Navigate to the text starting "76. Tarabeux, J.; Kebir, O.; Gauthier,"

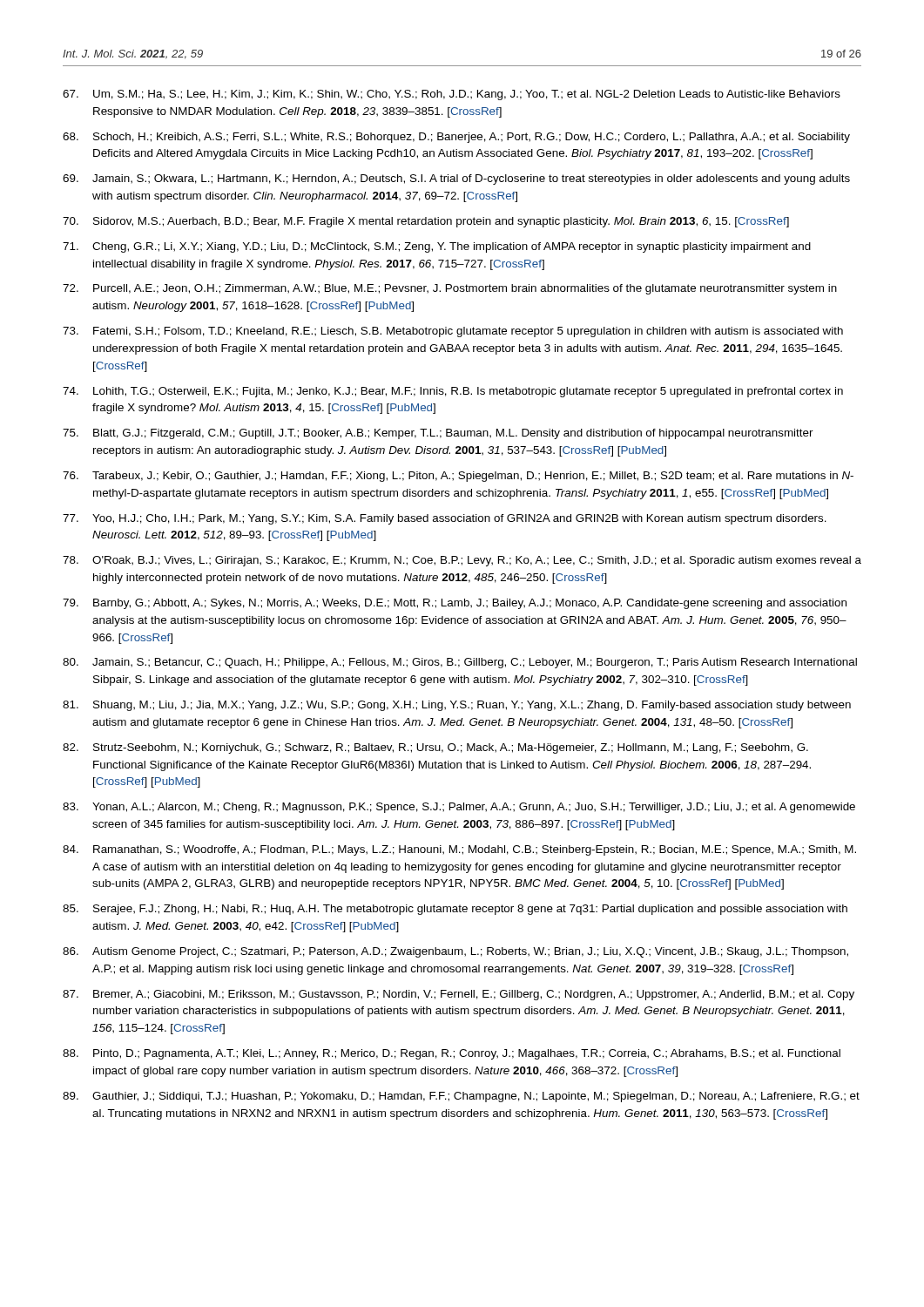tap(462, 484)
